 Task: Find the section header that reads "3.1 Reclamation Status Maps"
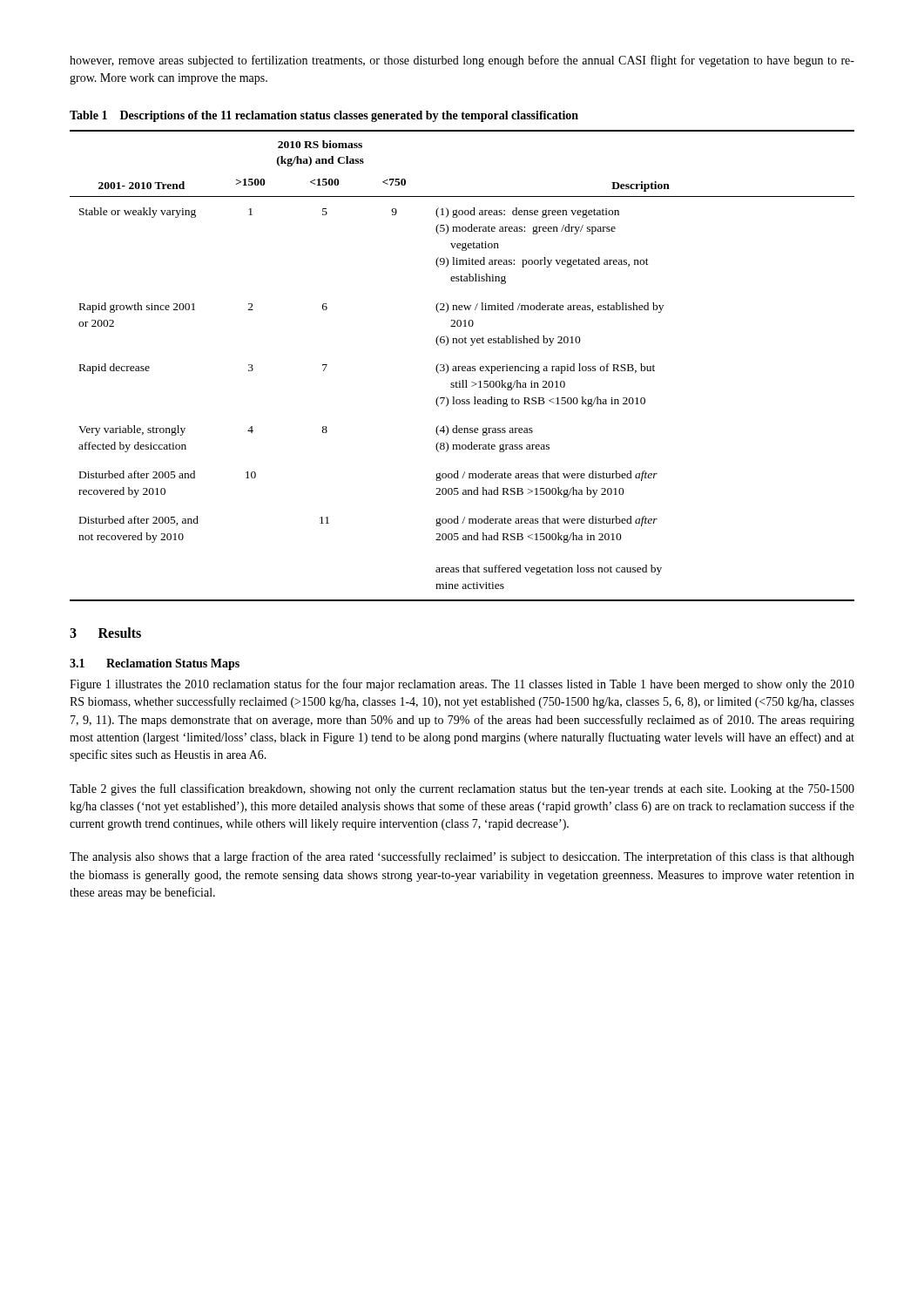[155, 664]
